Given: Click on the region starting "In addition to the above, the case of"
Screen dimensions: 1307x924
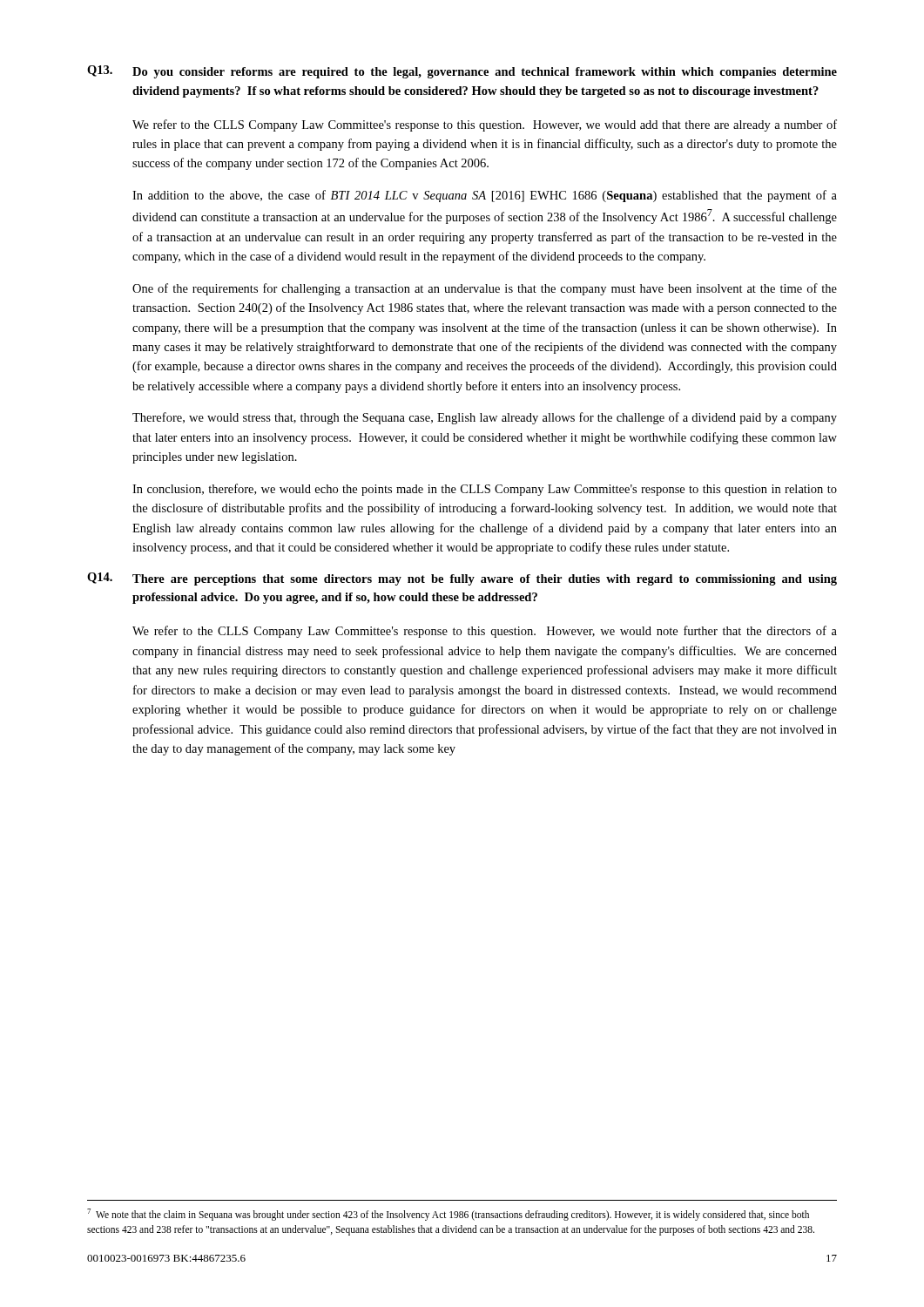Looking at the screenshot, I should (x=485, y=226).
